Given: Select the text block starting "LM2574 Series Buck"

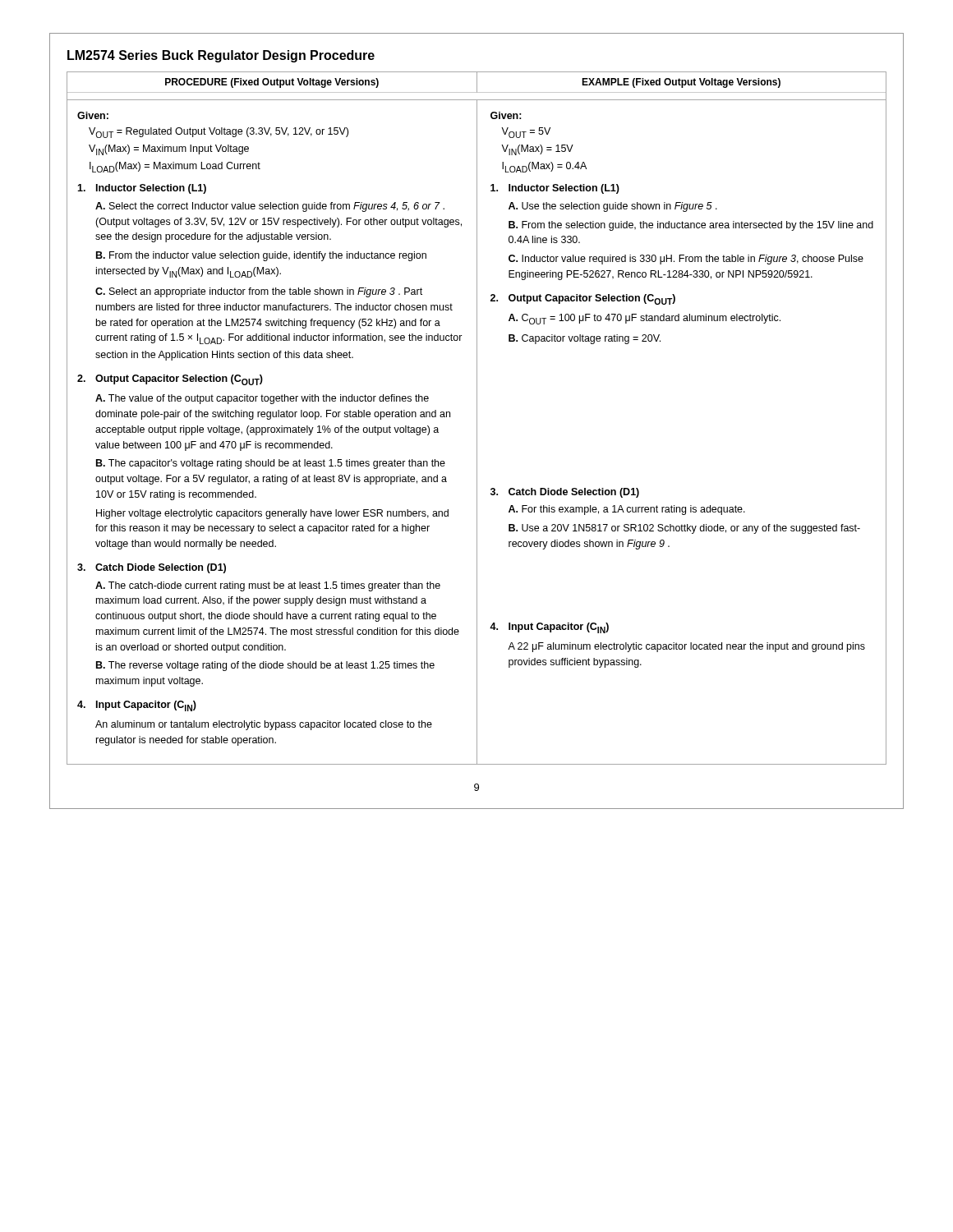Looking at the screenshot, I should click(x=221, y=55).
